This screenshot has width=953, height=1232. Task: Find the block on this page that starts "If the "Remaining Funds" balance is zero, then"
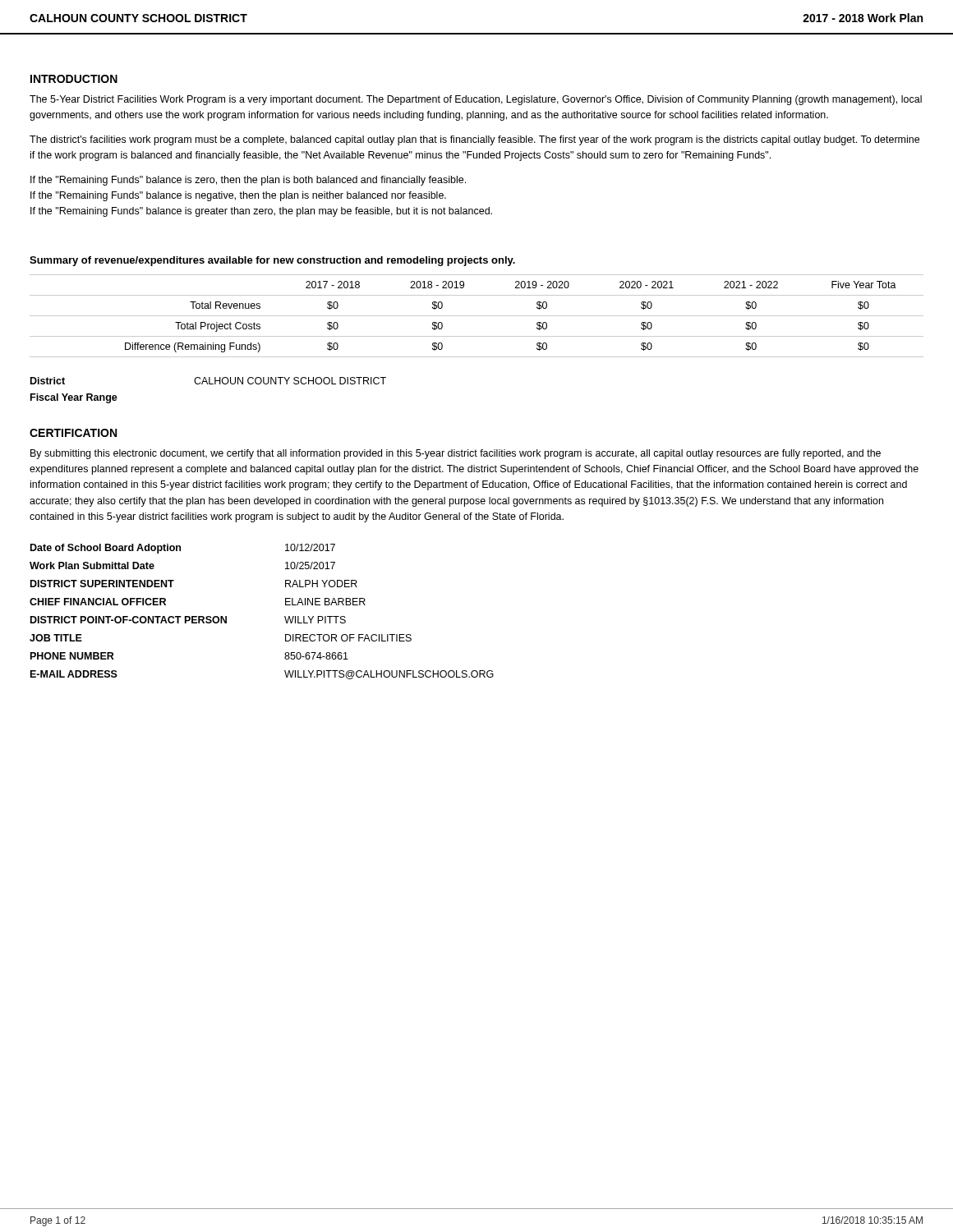coord(248,179)
